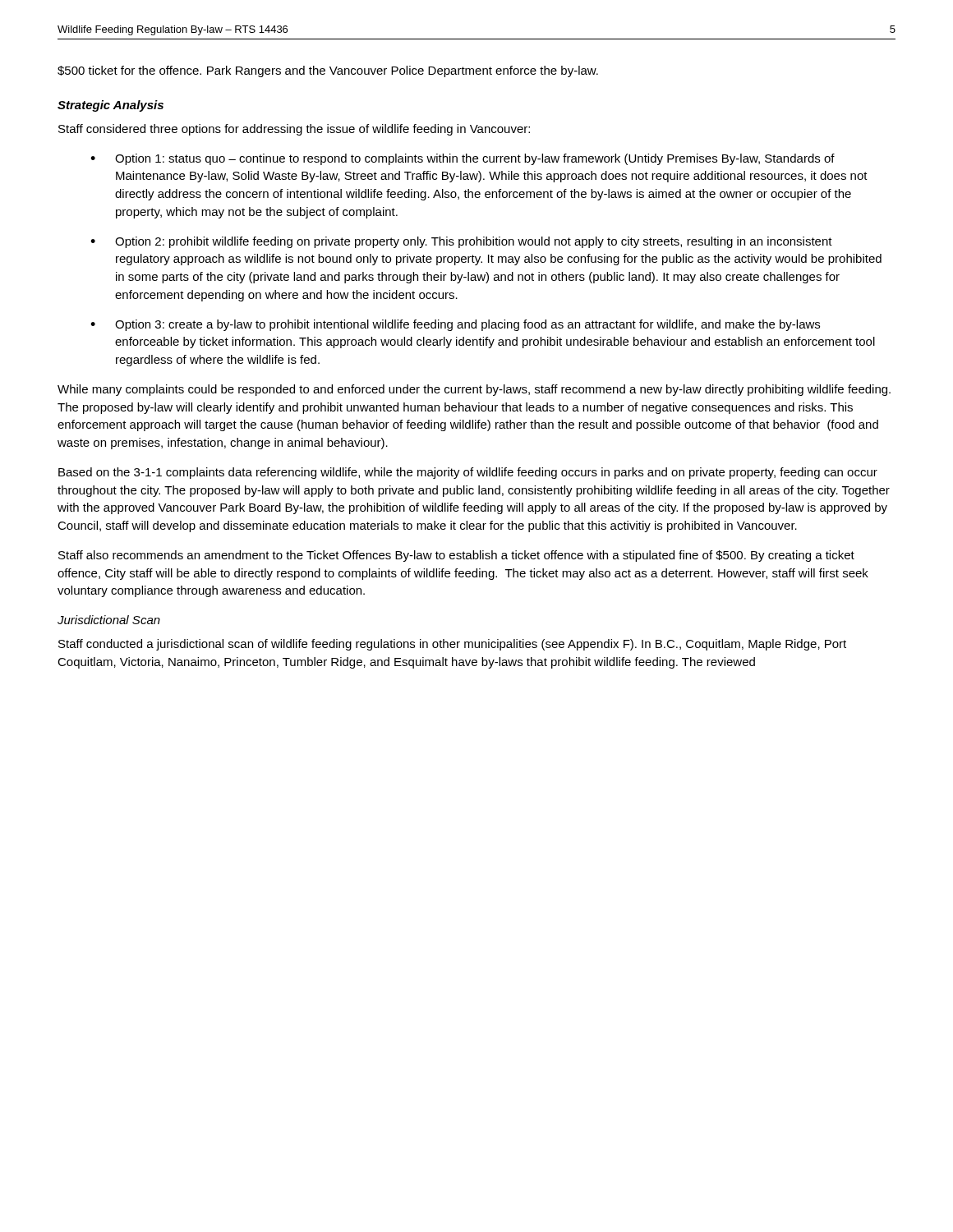The width and height of the screenshot is (953, 1232).
Task: Locate the element starting "• Option 2: prohibit"
Action: 493,268
